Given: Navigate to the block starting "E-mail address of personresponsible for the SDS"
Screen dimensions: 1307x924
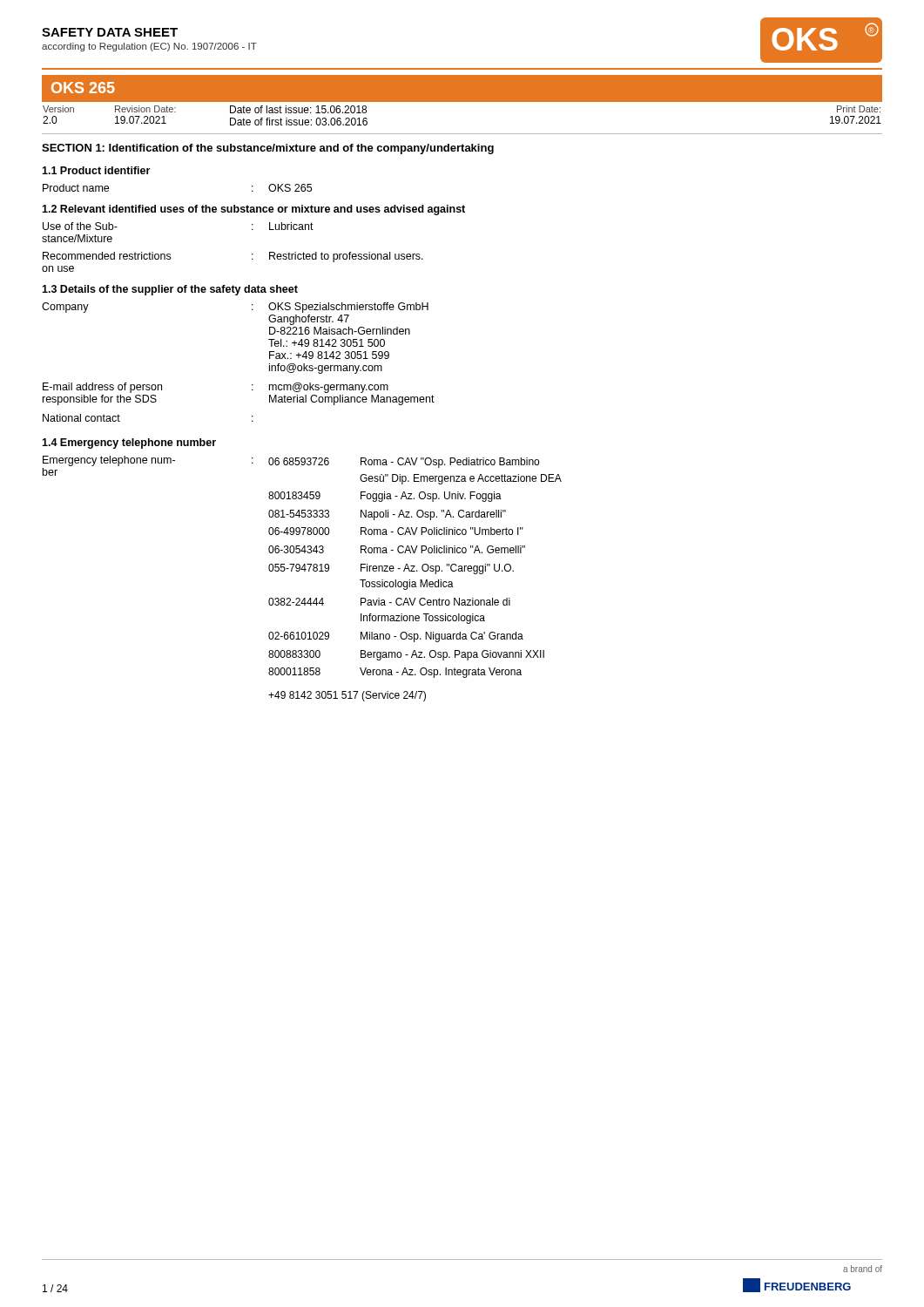Looking at the screenshot, I should 103,387.
